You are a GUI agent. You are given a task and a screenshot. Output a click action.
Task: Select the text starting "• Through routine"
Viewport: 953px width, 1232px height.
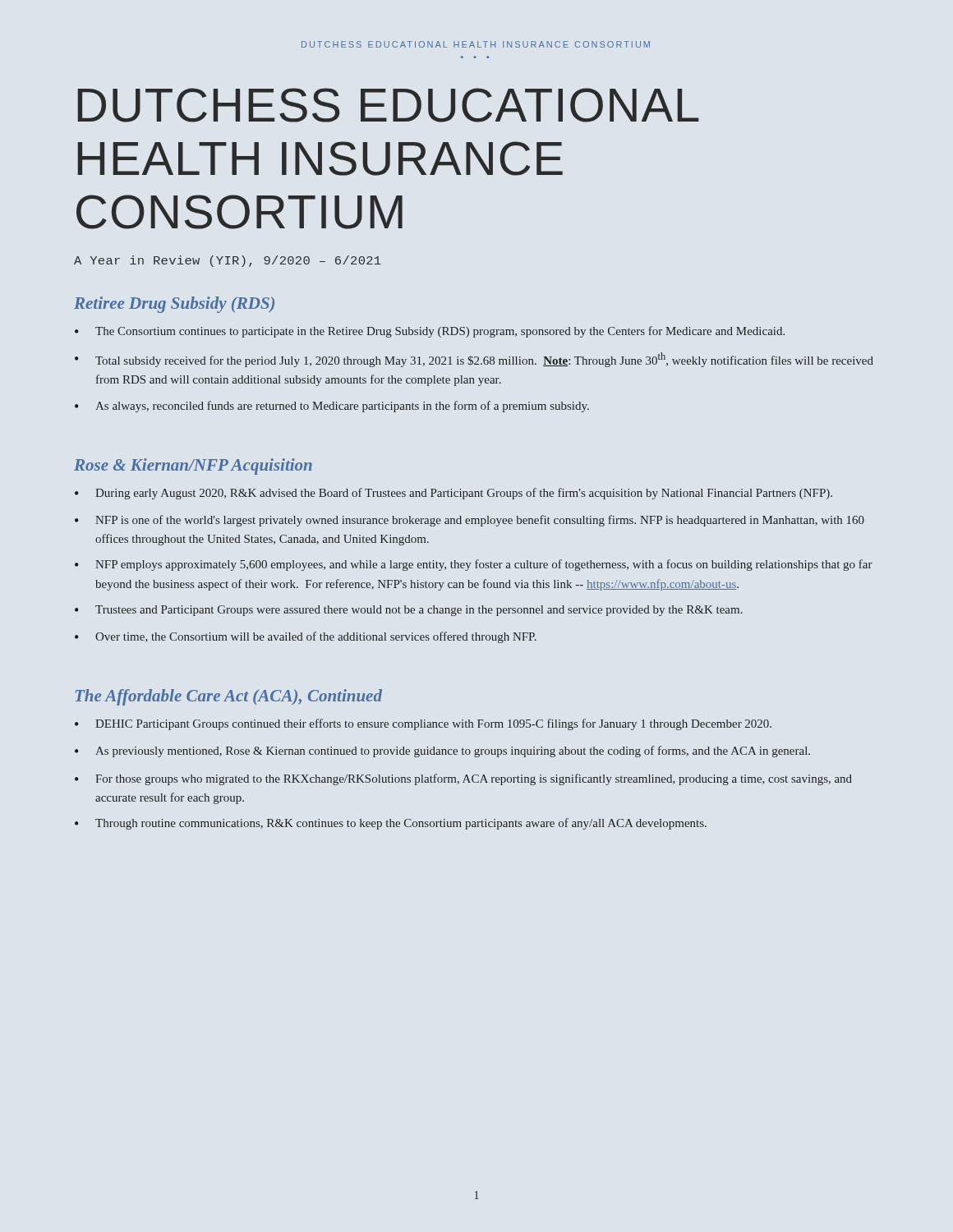tap(476, 824)
